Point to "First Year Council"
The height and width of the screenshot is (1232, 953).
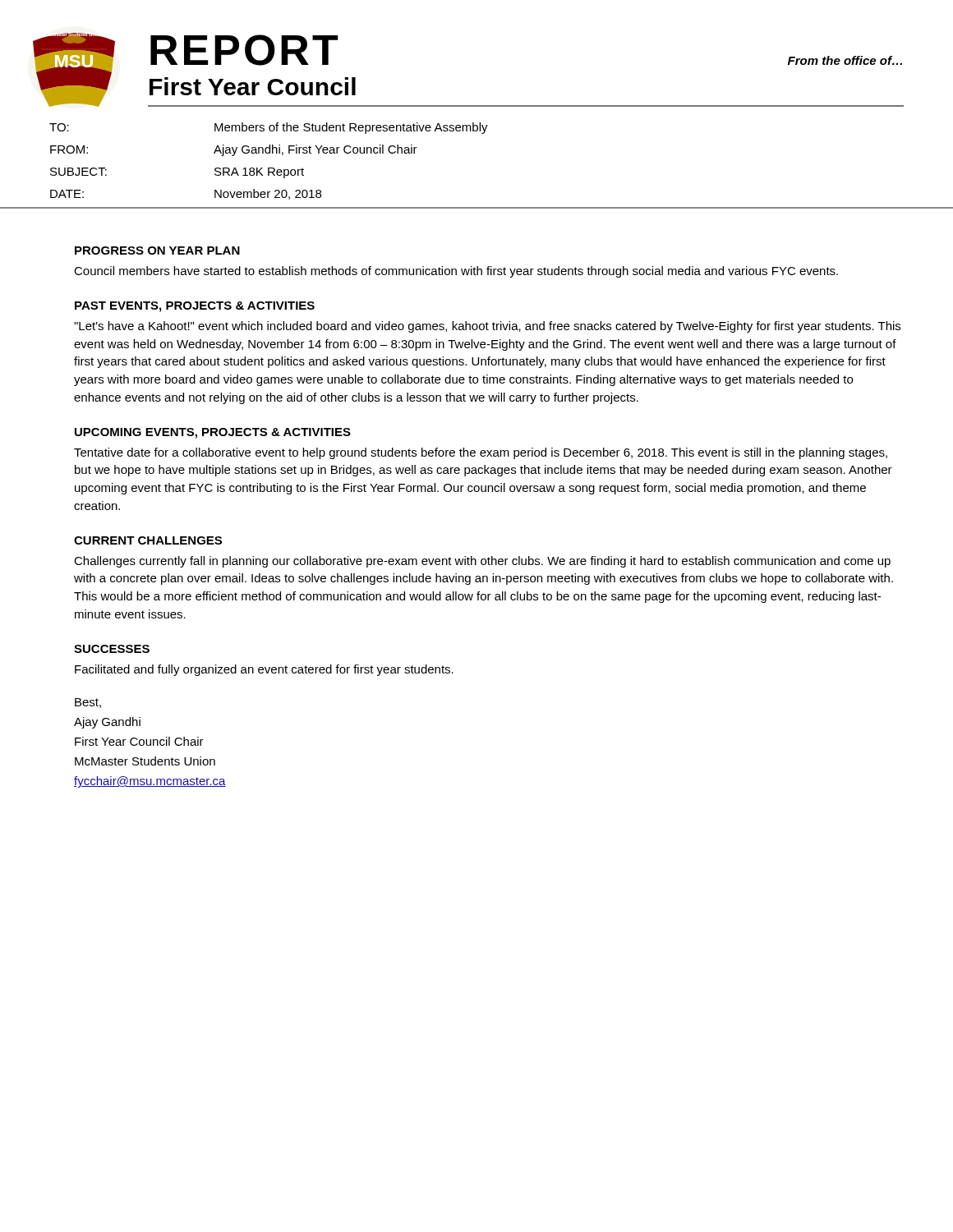(252, 87)
